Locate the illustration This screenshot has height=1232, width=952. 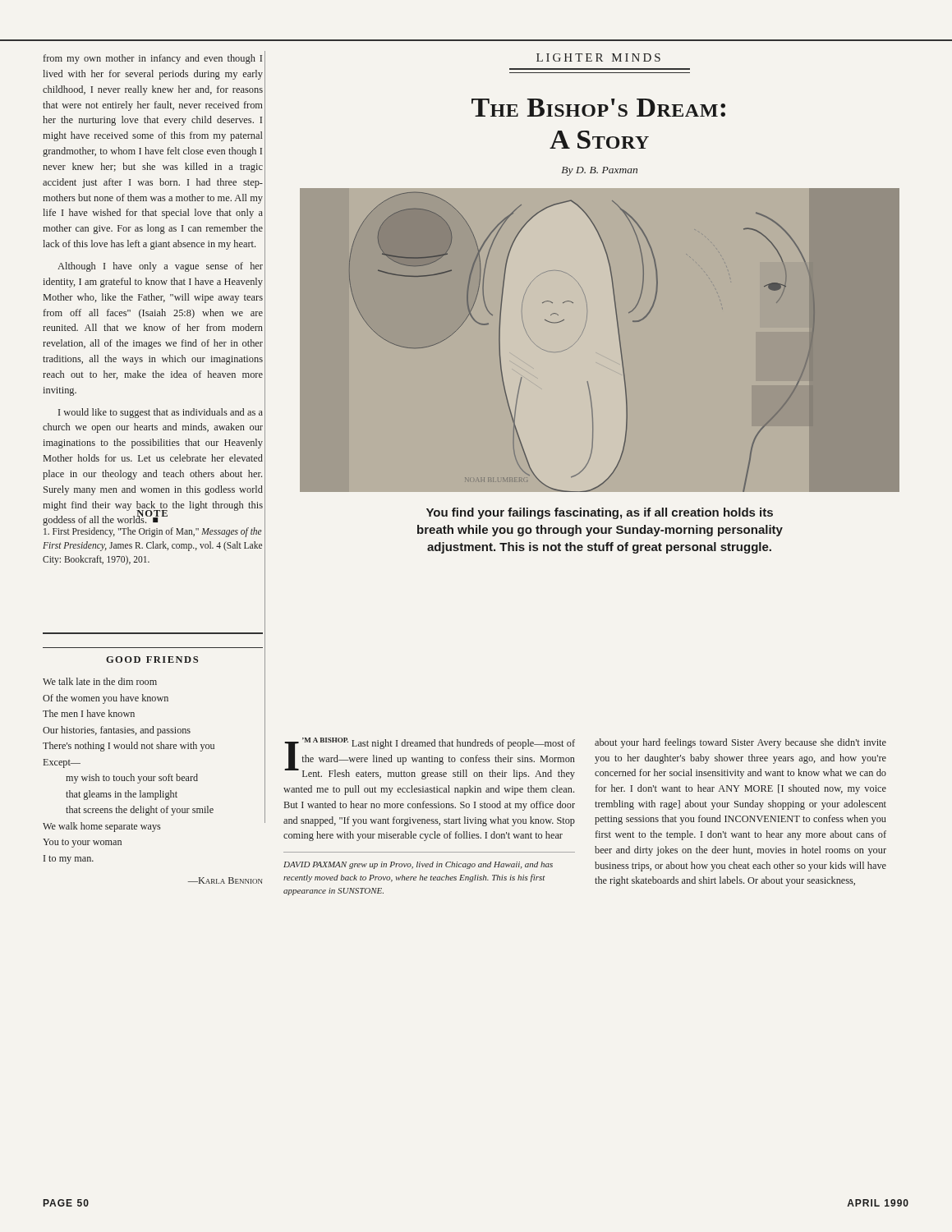coord(600,340)
